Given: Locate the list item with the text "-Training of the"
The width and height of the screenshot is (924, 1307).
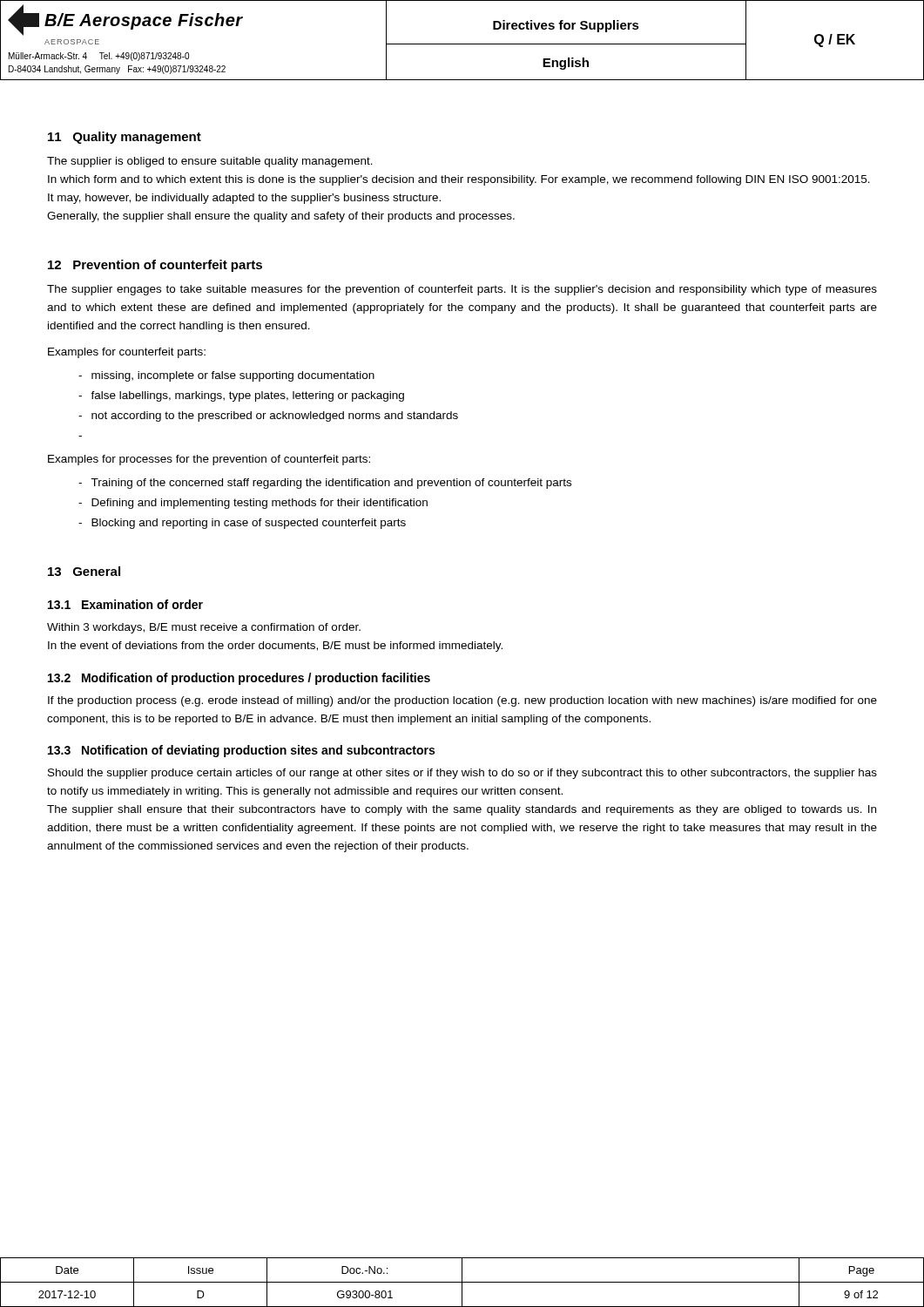Looking at the screenshot, I should (325, 483).
